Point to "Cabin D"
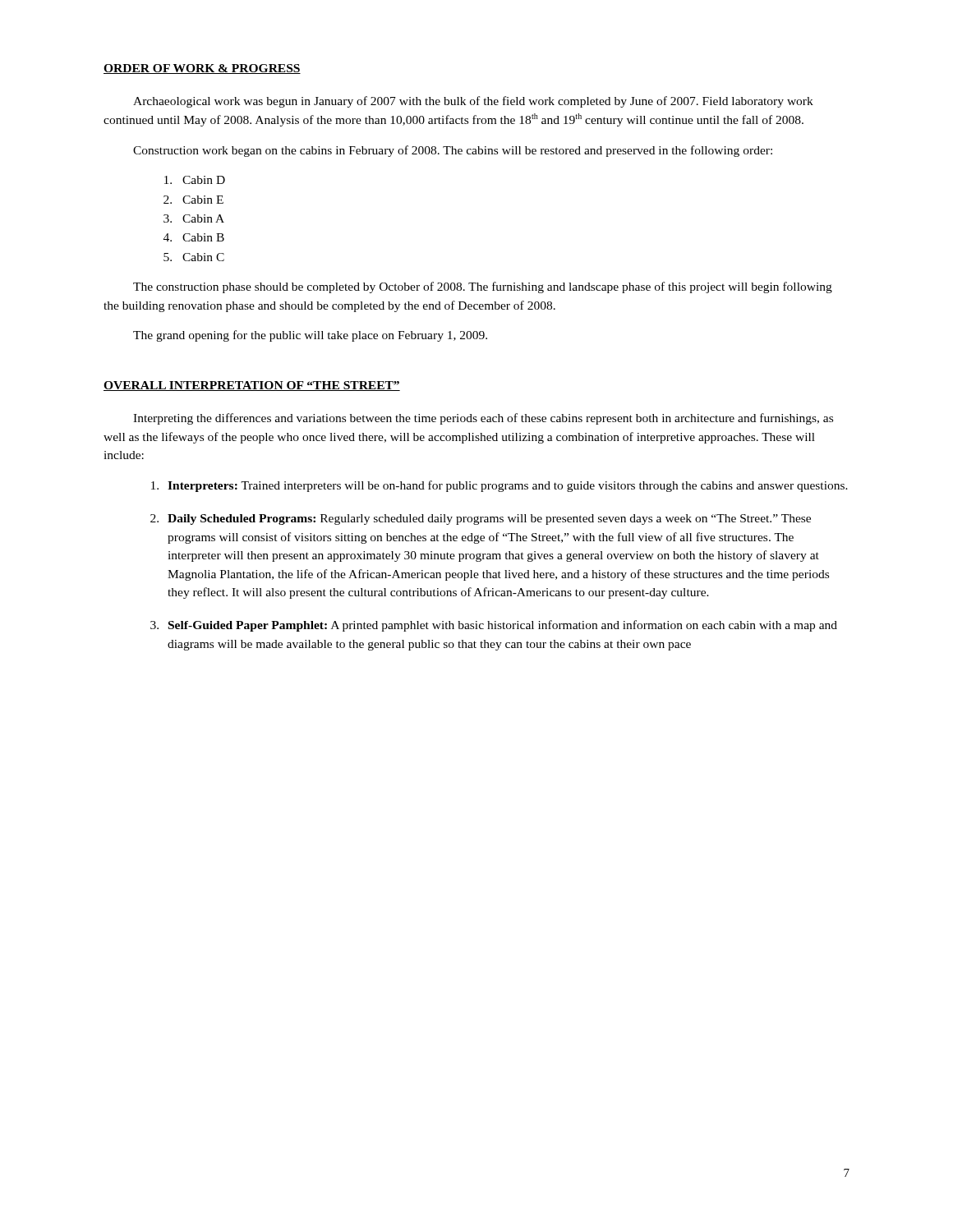This screenshot has width=953, height=1232. coord(204,180)
